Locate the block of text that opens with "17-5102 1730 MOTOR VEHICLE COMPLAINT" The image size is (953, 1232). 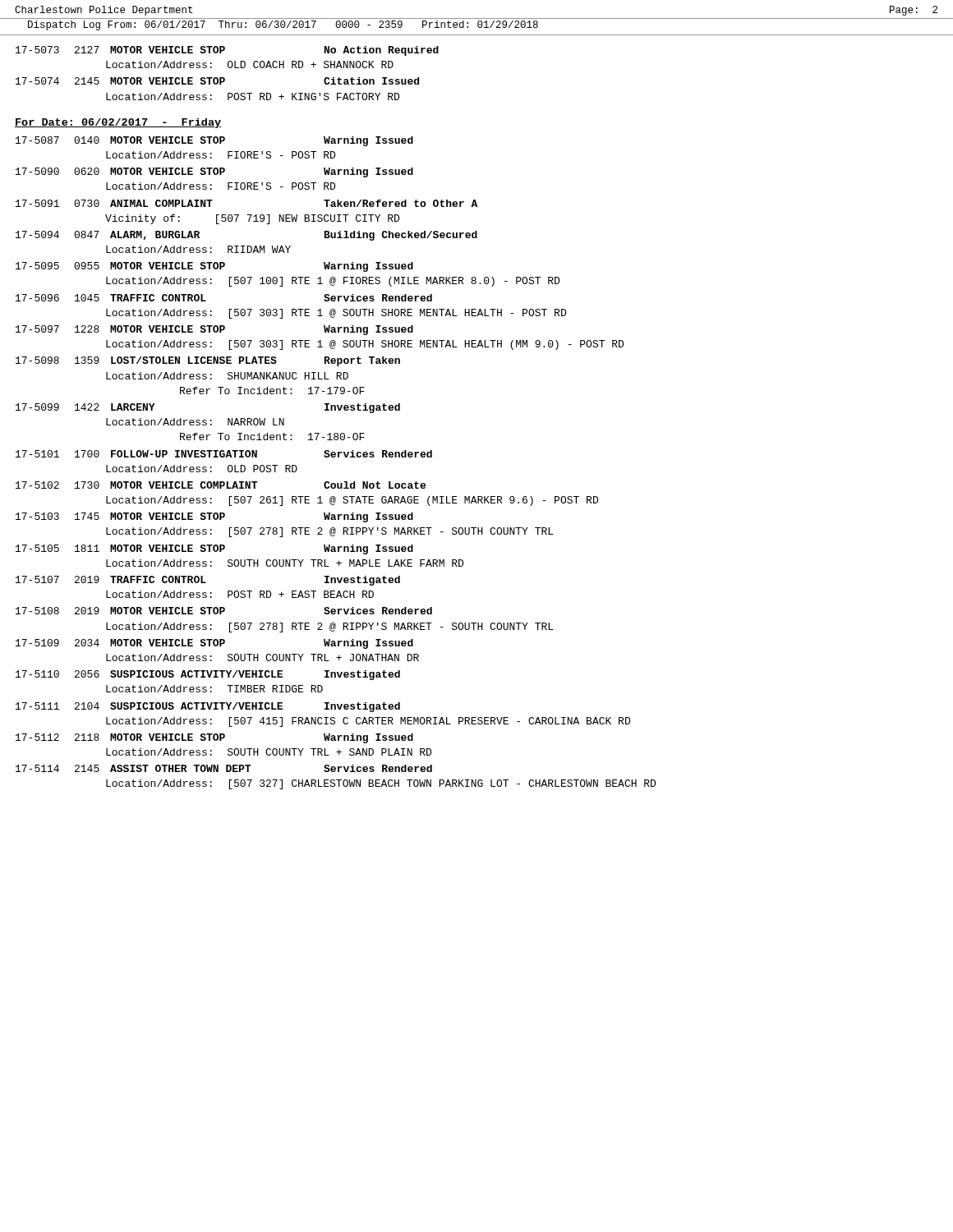tap(476, 494)
